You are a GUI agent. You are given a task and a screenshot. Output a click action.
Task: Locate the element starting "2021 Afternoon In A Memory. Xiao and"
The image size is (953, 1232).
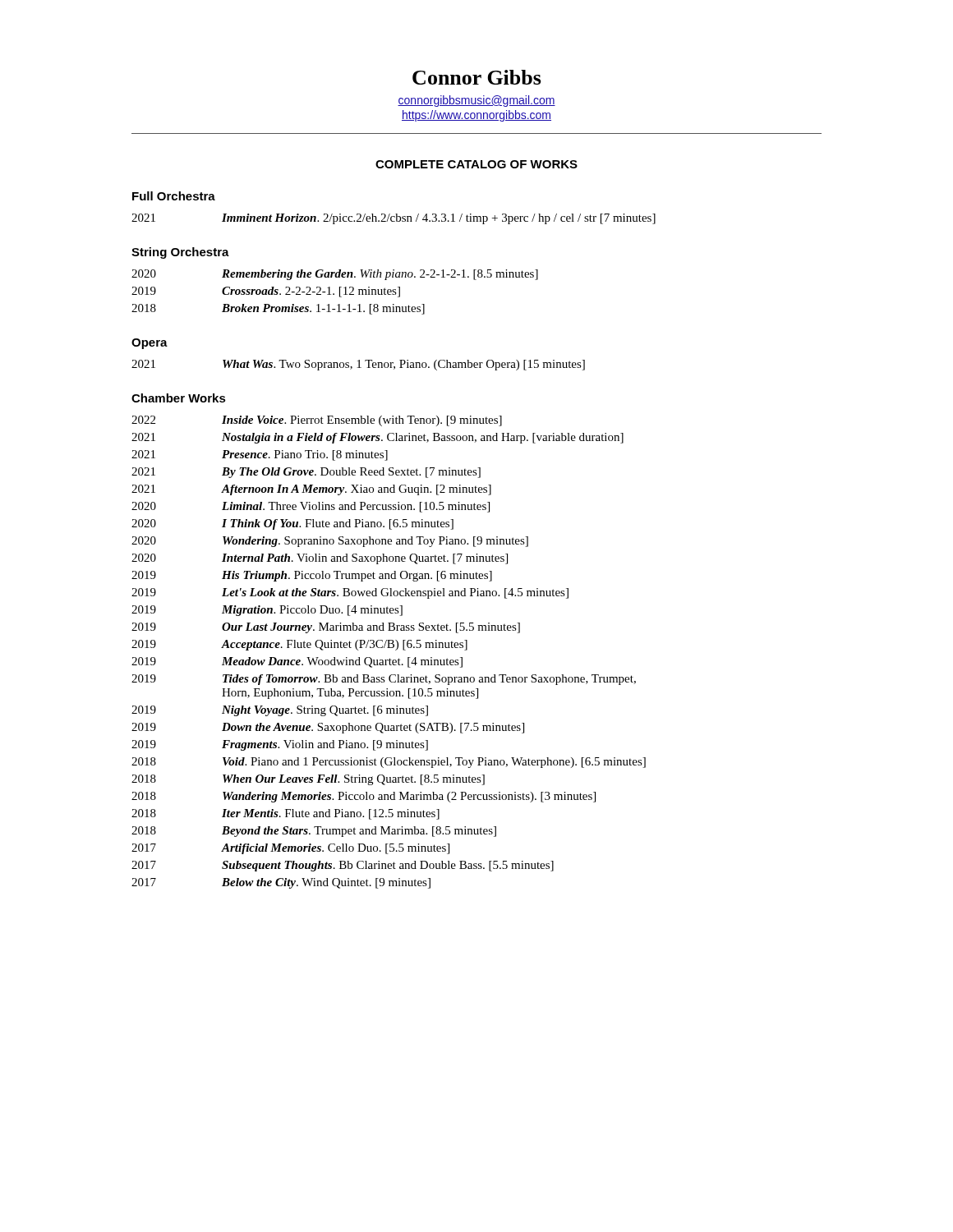pos(476,489)
